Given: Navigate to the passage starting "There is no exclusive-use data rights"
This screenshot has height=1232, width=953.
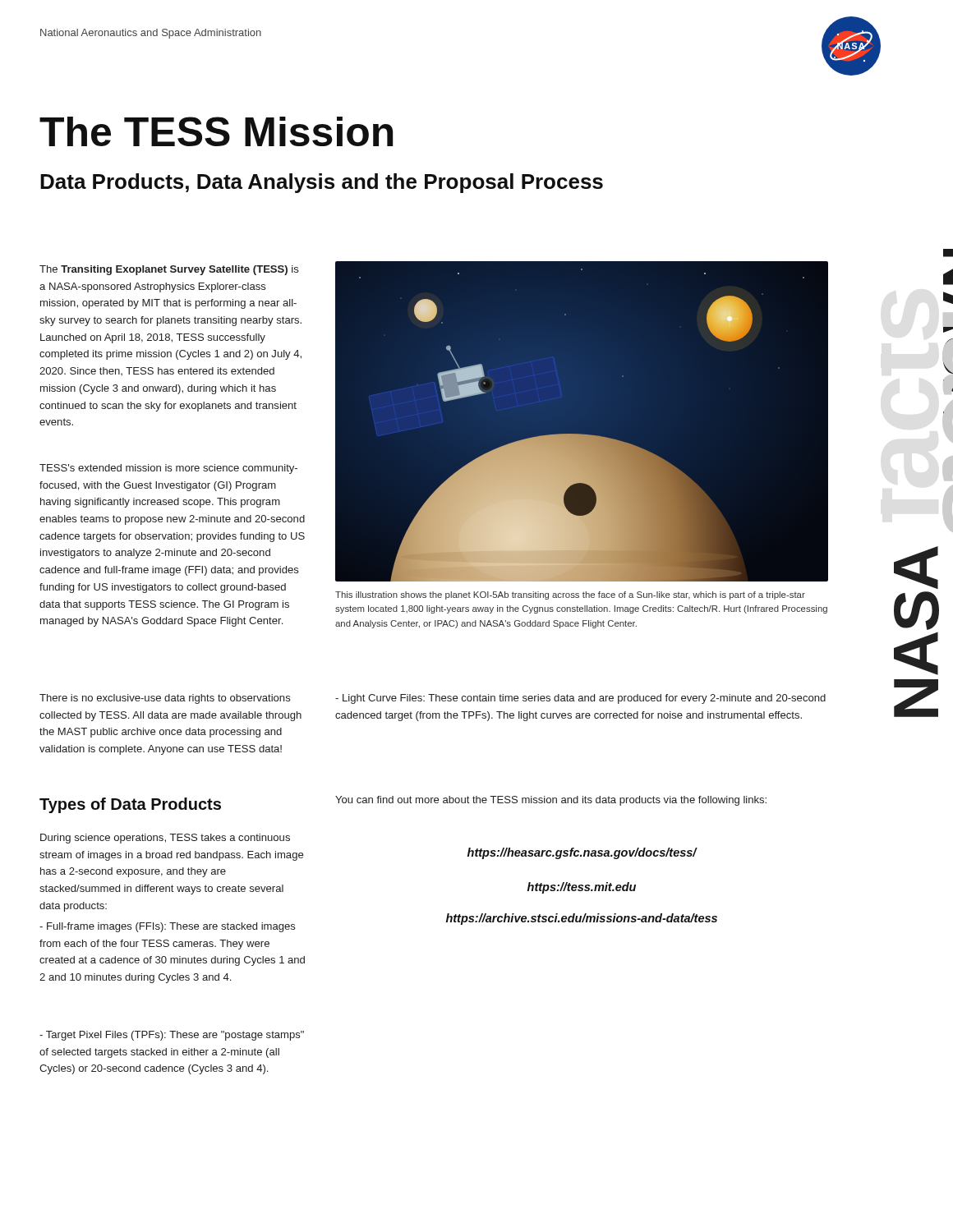Looking at the screenshot, I should click(x=171, y=723).
